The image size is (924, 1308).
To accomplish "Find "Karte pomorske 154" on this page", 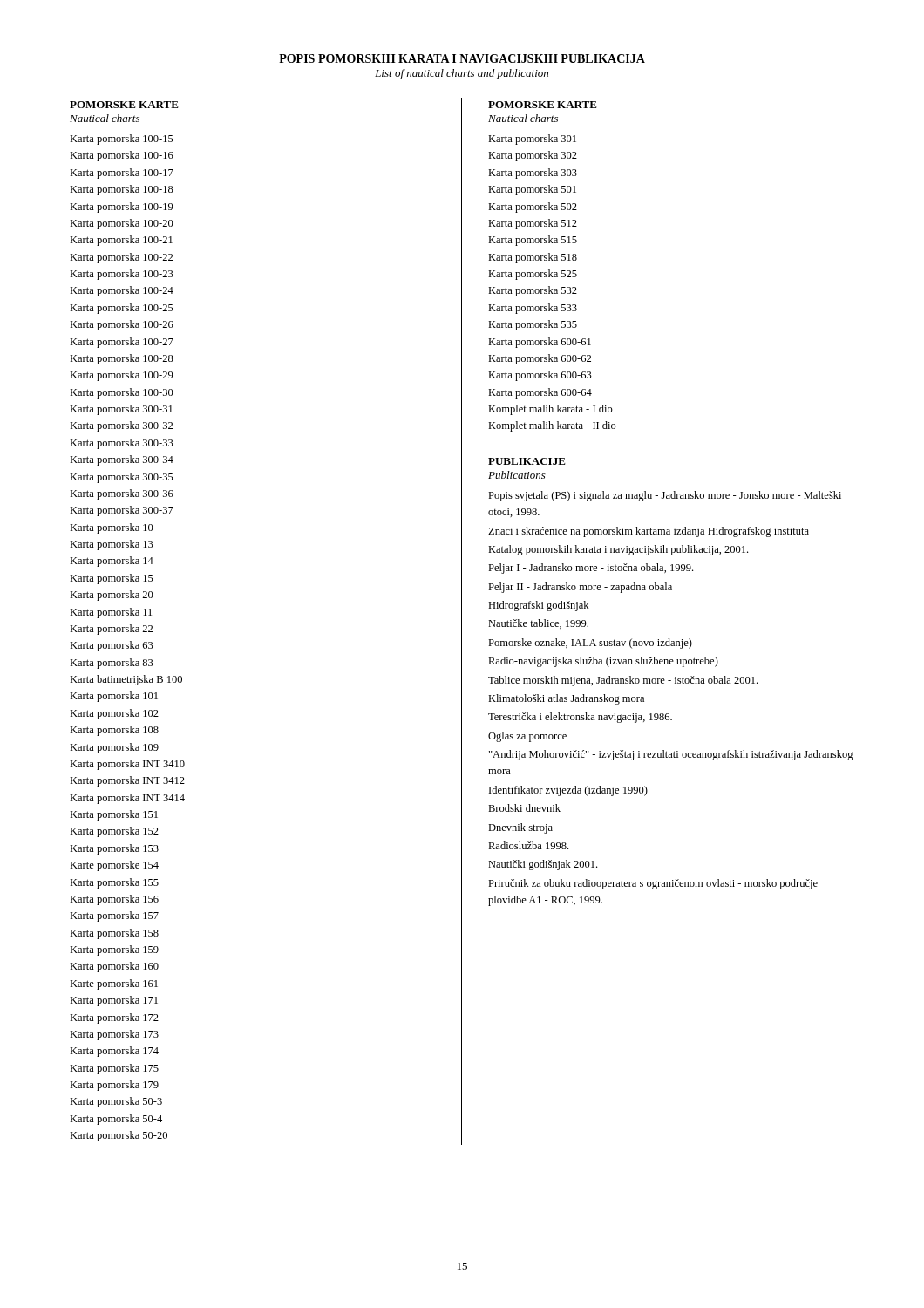I will (x=114, y=865).
